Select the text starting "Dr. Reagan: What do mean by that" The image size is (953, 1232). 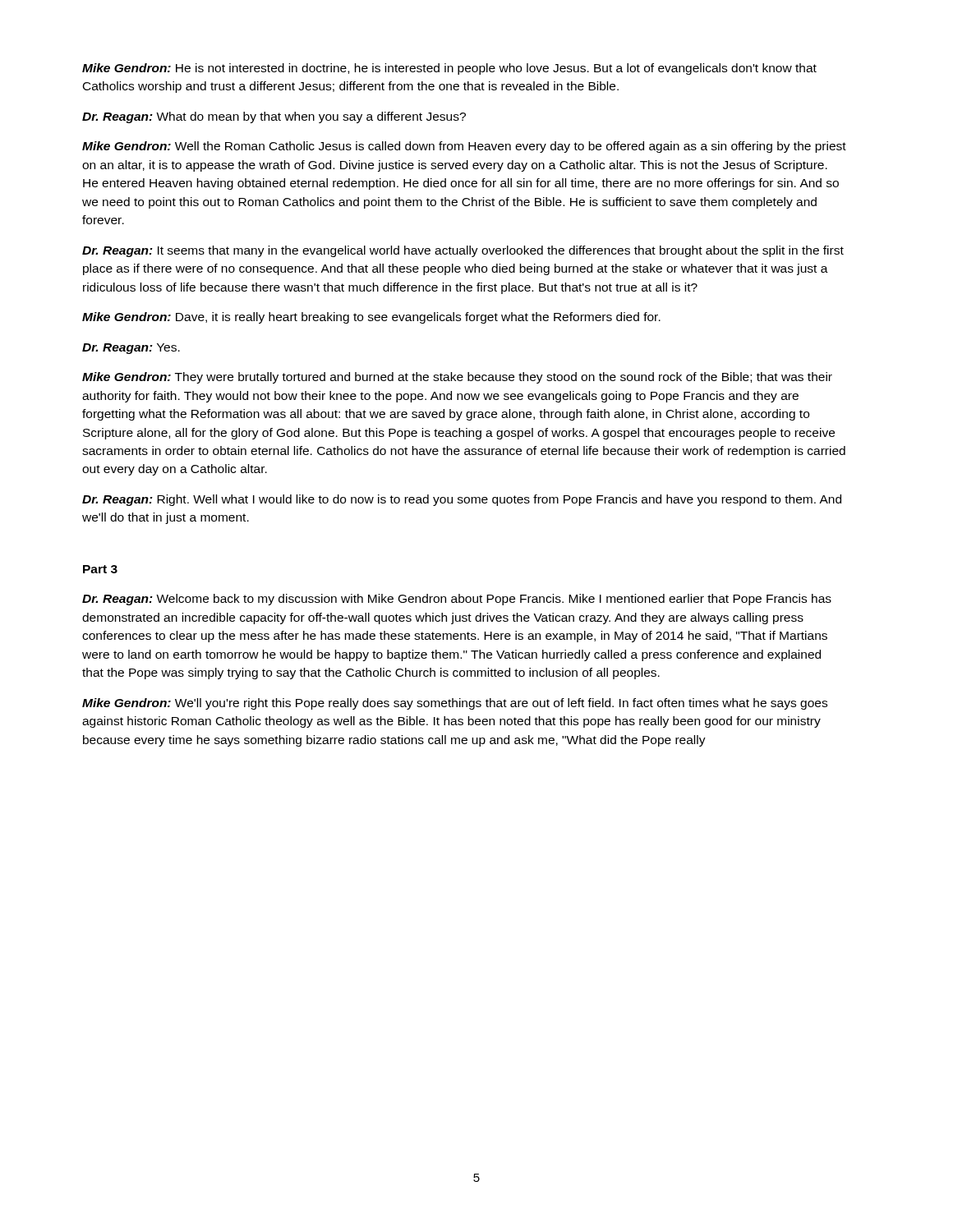274,116
